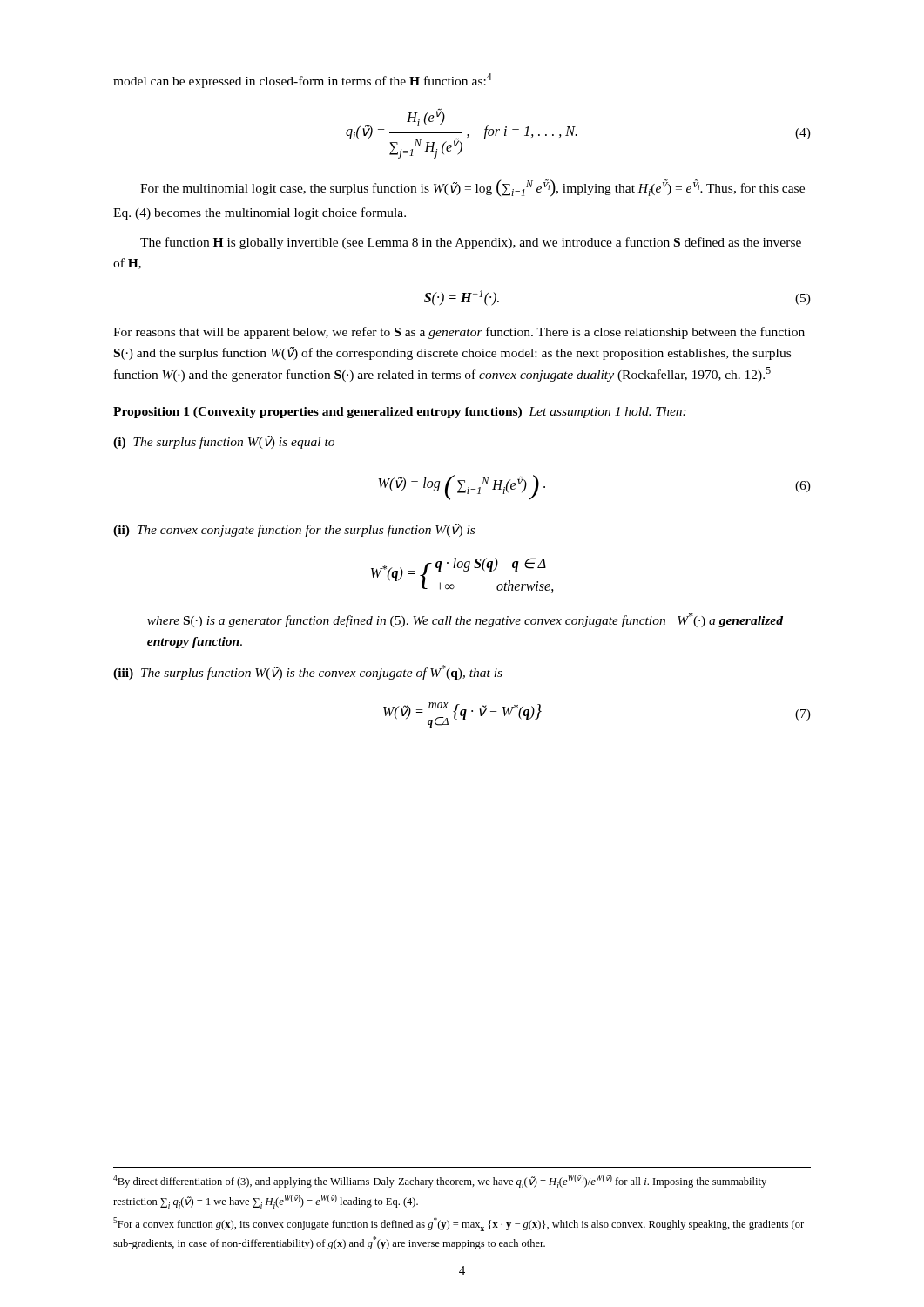Click the passage that begins "(i) The surplus function W(ṽ) is equal"
924x1307 pixels.
pyautogui.click(x=224, y=442)
